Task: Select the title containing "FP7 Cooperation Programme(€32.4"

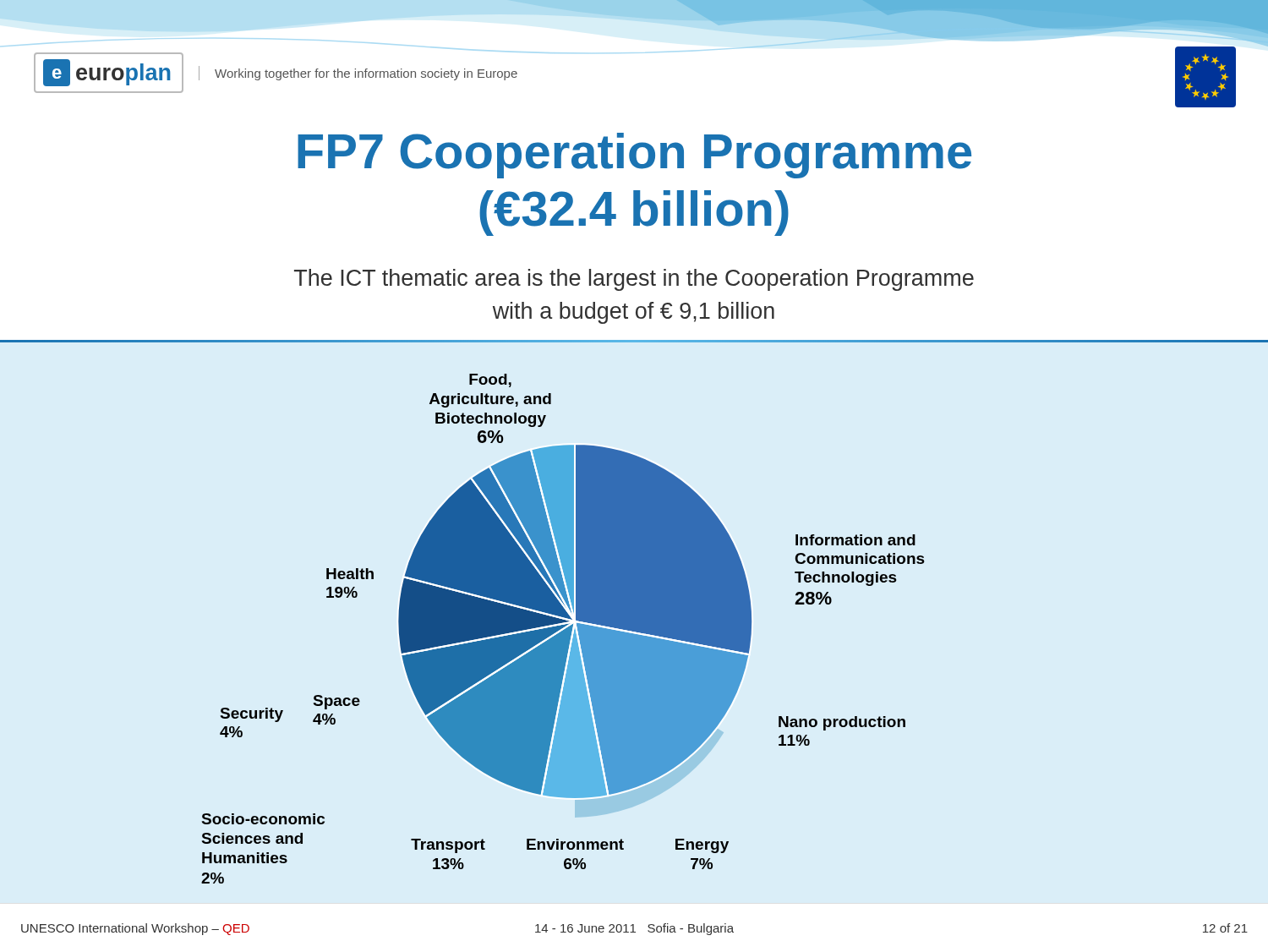Action: click(634, 180)
